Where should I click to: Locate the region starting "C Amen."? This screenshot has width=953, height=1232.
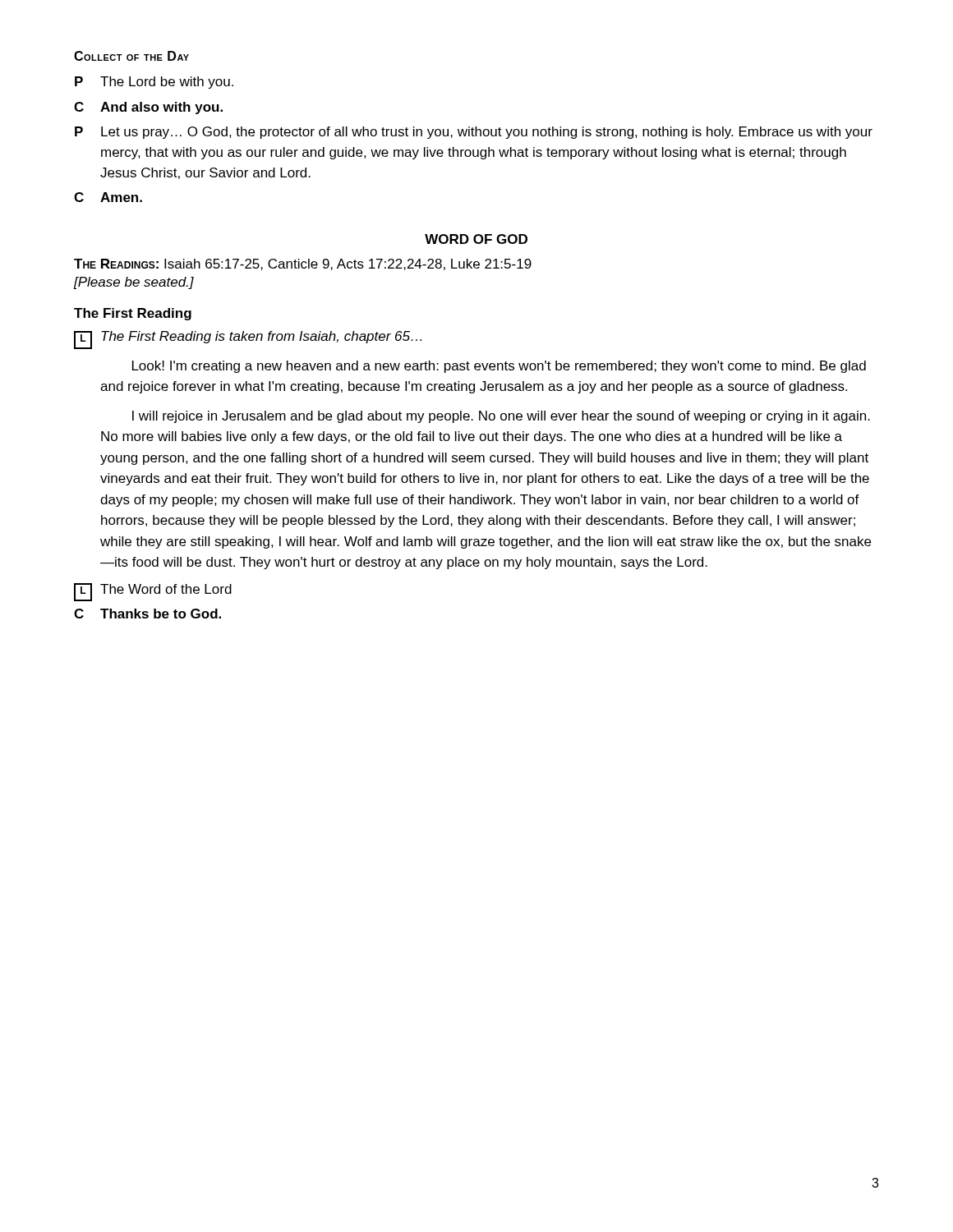108,197
